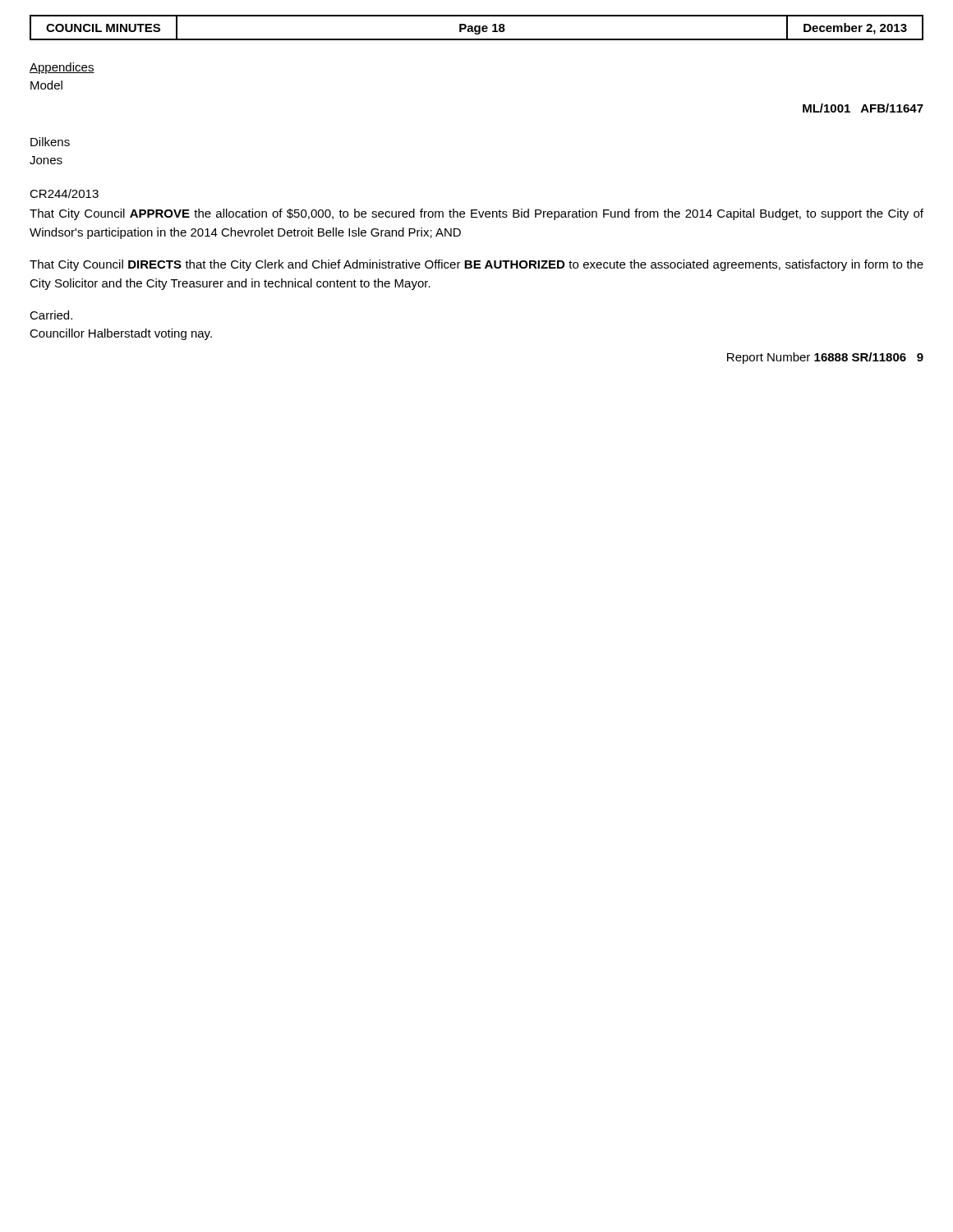Find the text block that says "That City Council APPROVE"
The width and height of the screenshot is (953, 1232).
[x=476, y=222]
